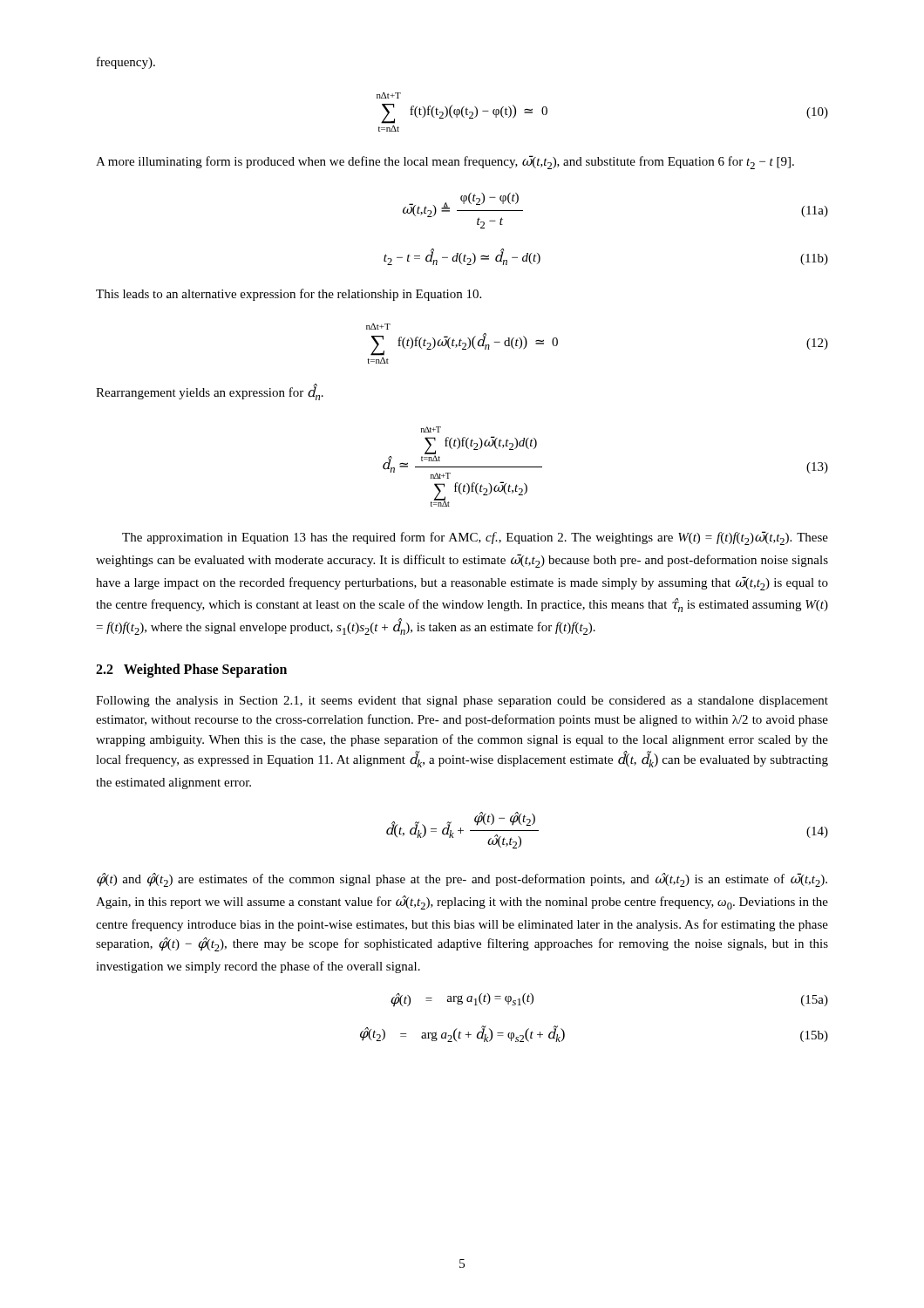Locate the region starting "A more illuminating form is produced when we"
Viewport: 924px width, 1308px height.
(x=445, y=163)
